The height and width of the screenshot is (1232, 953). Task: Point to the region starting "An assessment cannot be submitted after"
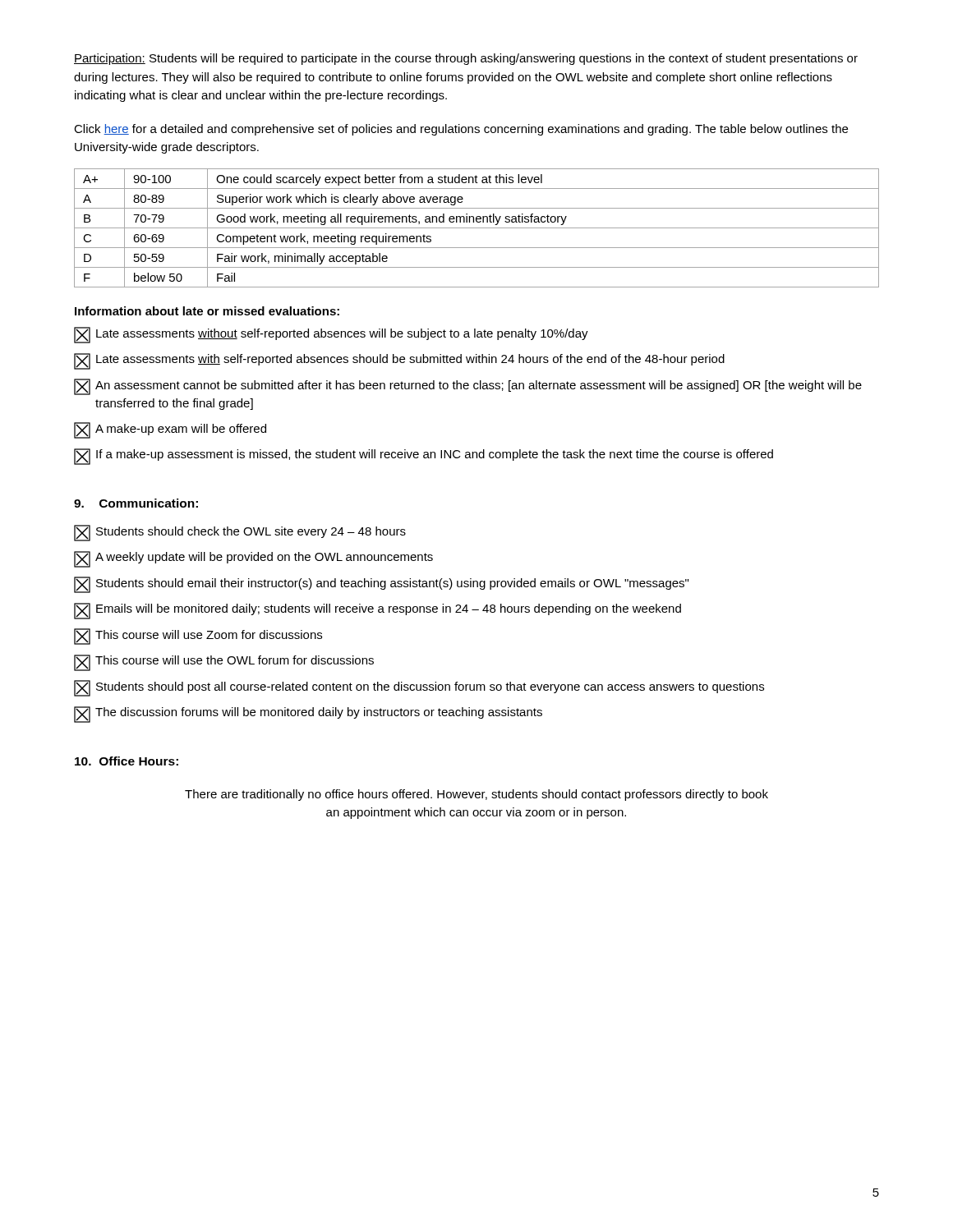pos(476,394)
